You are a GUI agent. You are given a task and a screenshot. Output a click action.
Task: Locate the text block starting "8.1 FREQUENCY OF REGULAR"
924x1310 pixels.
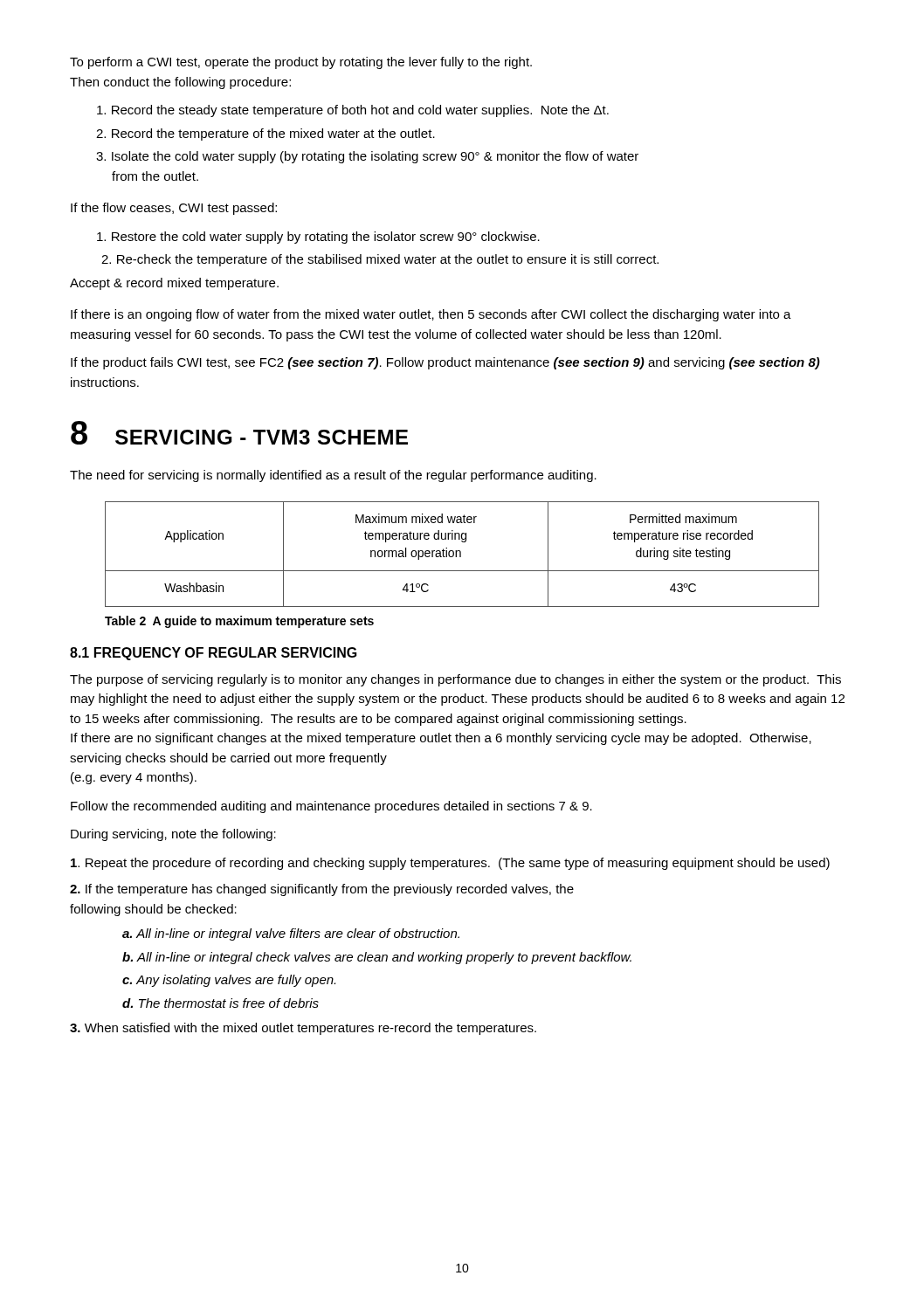[214, 653]
